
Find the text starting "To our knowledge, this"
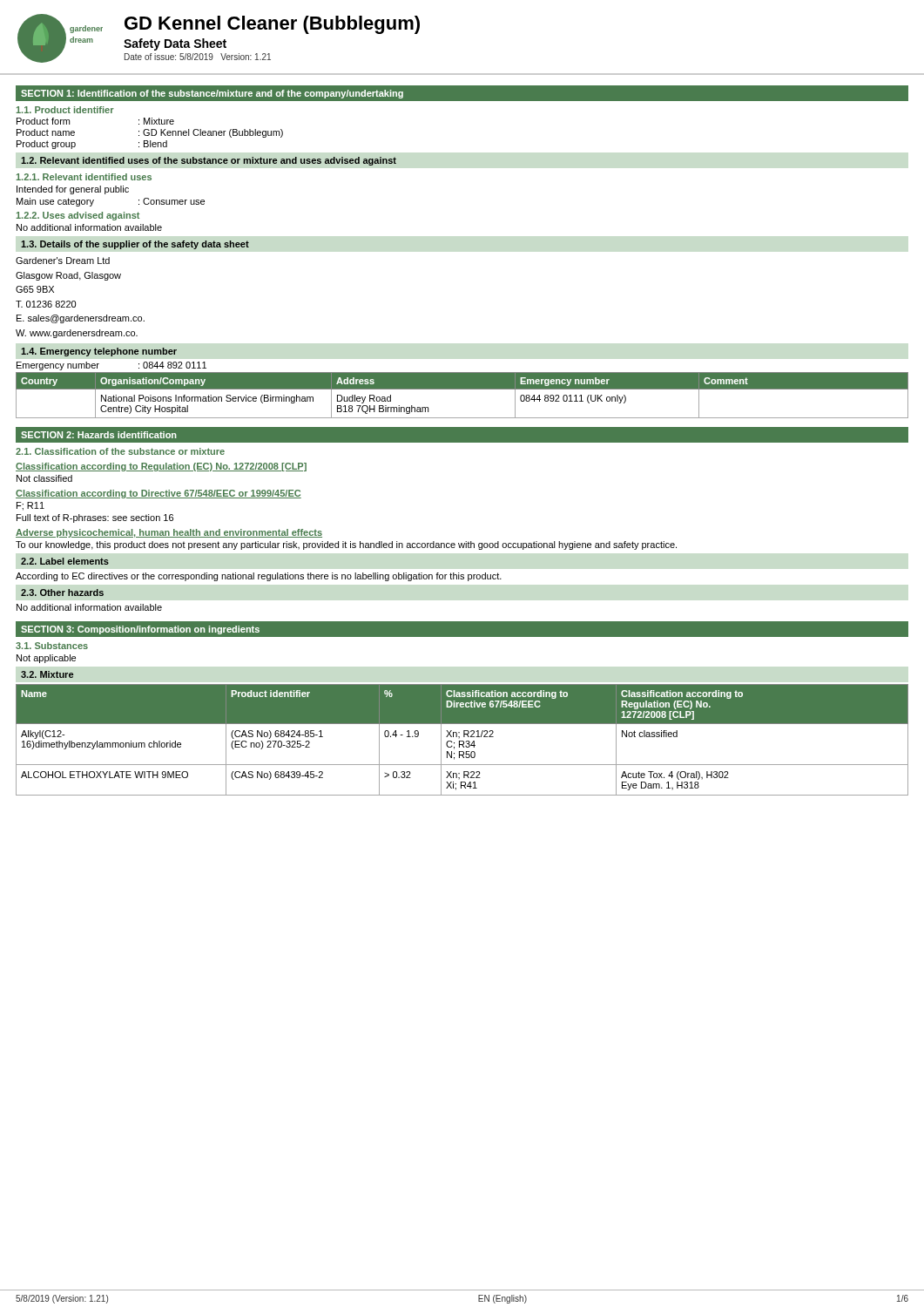point(462,545)
